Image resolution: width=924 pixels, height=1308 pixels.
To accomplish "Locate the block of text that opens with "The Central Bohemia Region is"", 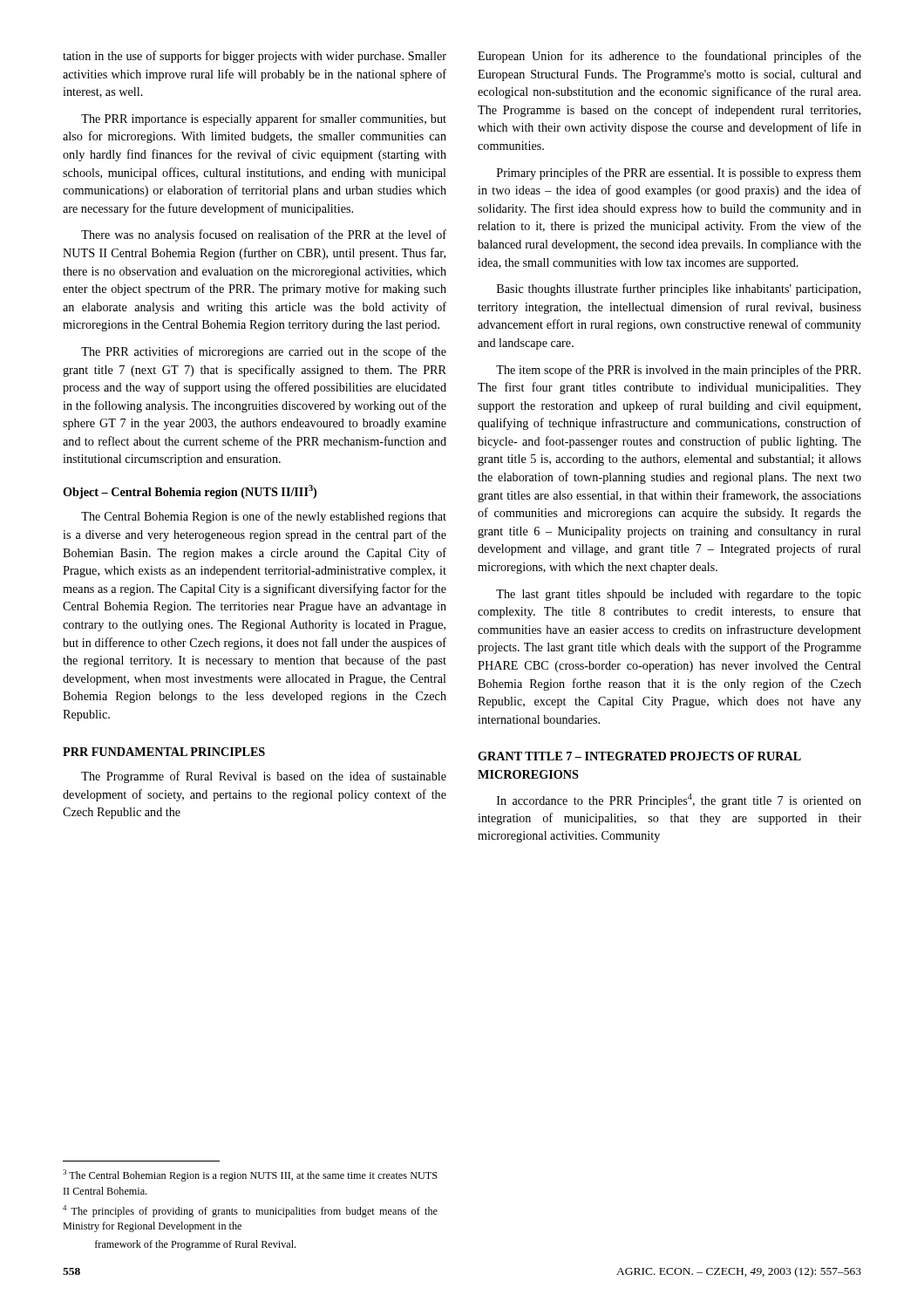I will tap(255, 616).
